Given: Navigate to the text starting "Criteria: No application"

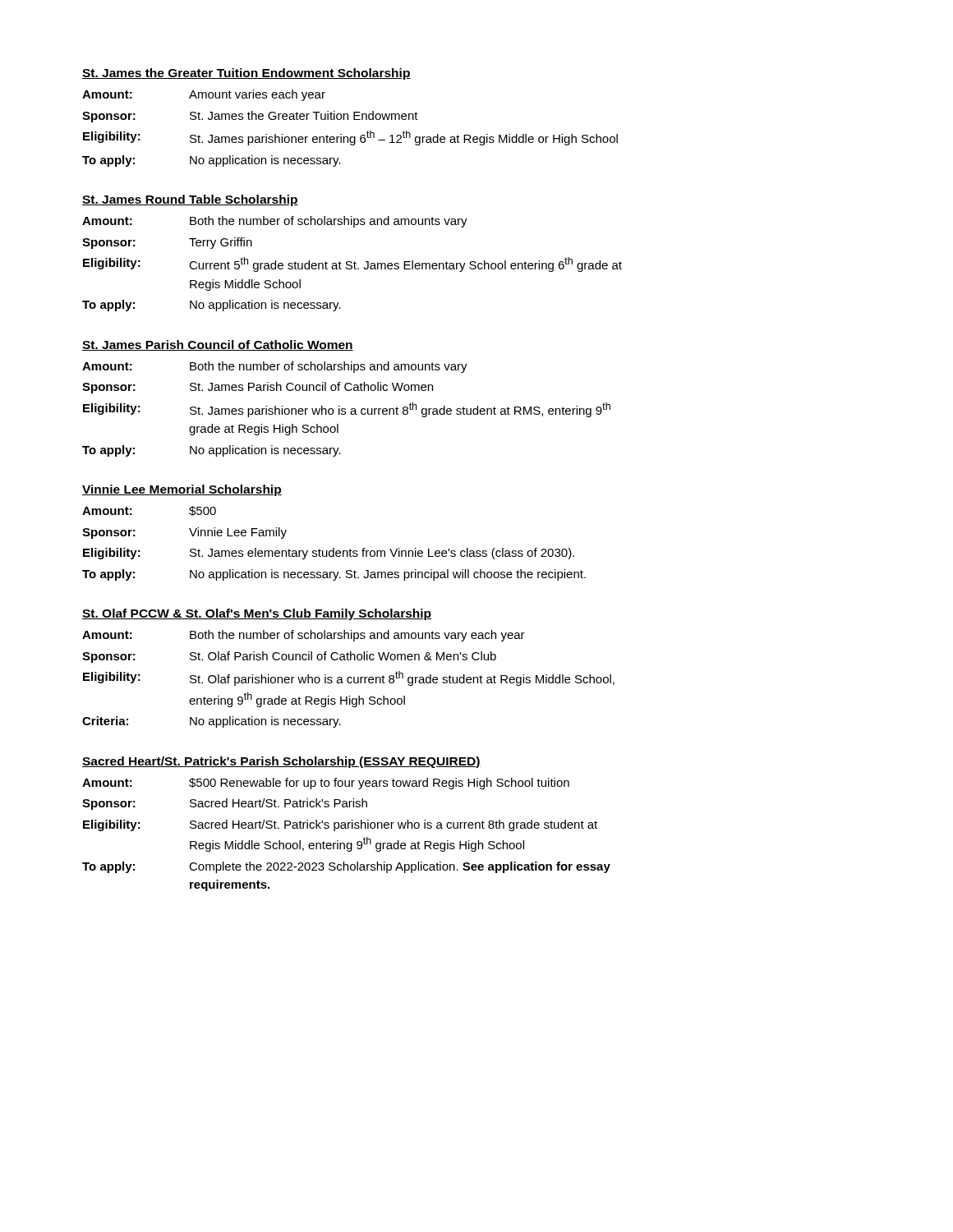Looking at the screenshot, I should [212, 722].
